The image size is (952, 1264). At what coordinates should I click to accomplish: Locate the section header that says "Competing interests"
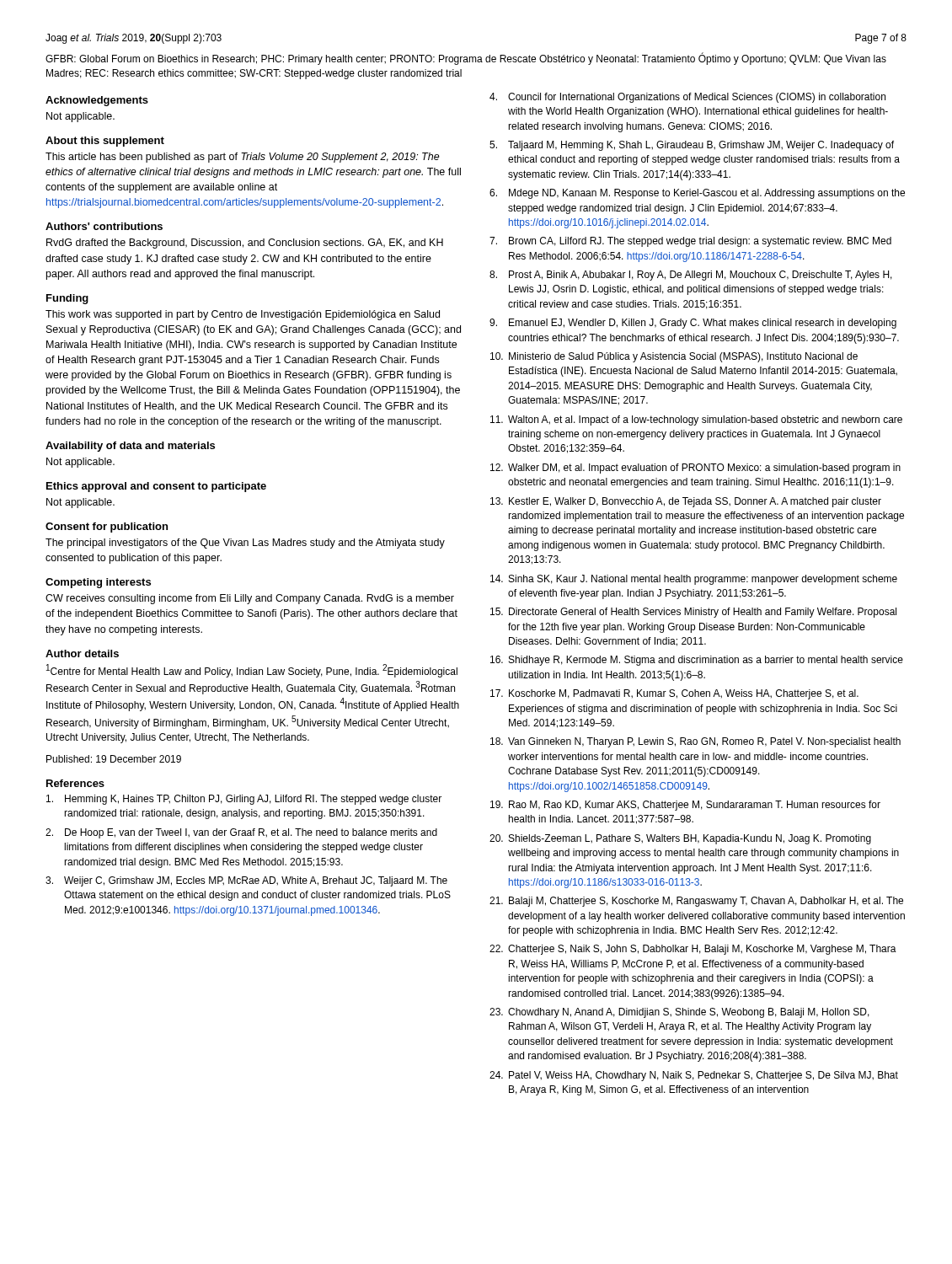coord(98,583)
